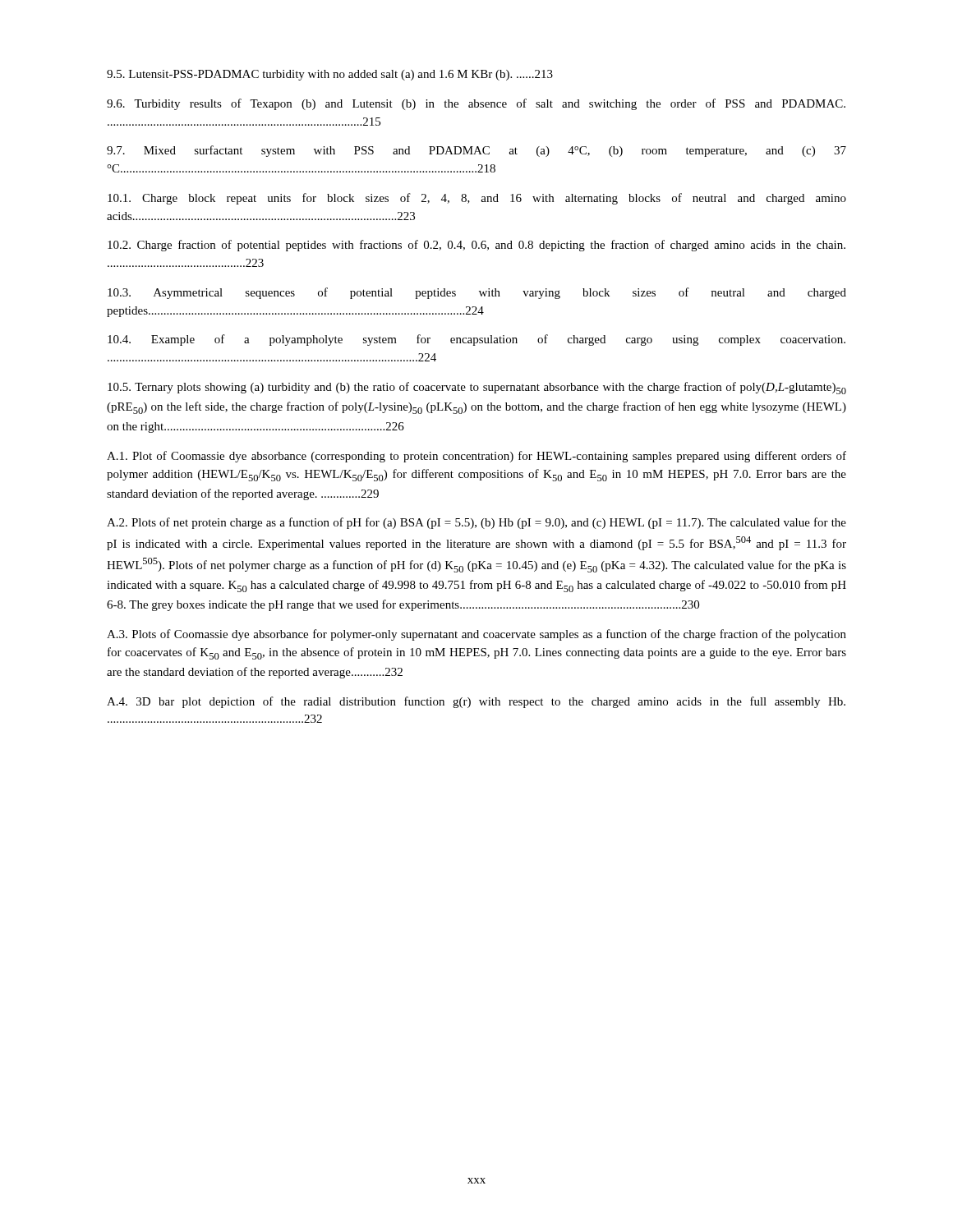Locate the list item with the text "A.3. Plots of Coomassie dye absorbance for polymer-only"
Screen dimensions: 1232x953
(x=476, y=653)
